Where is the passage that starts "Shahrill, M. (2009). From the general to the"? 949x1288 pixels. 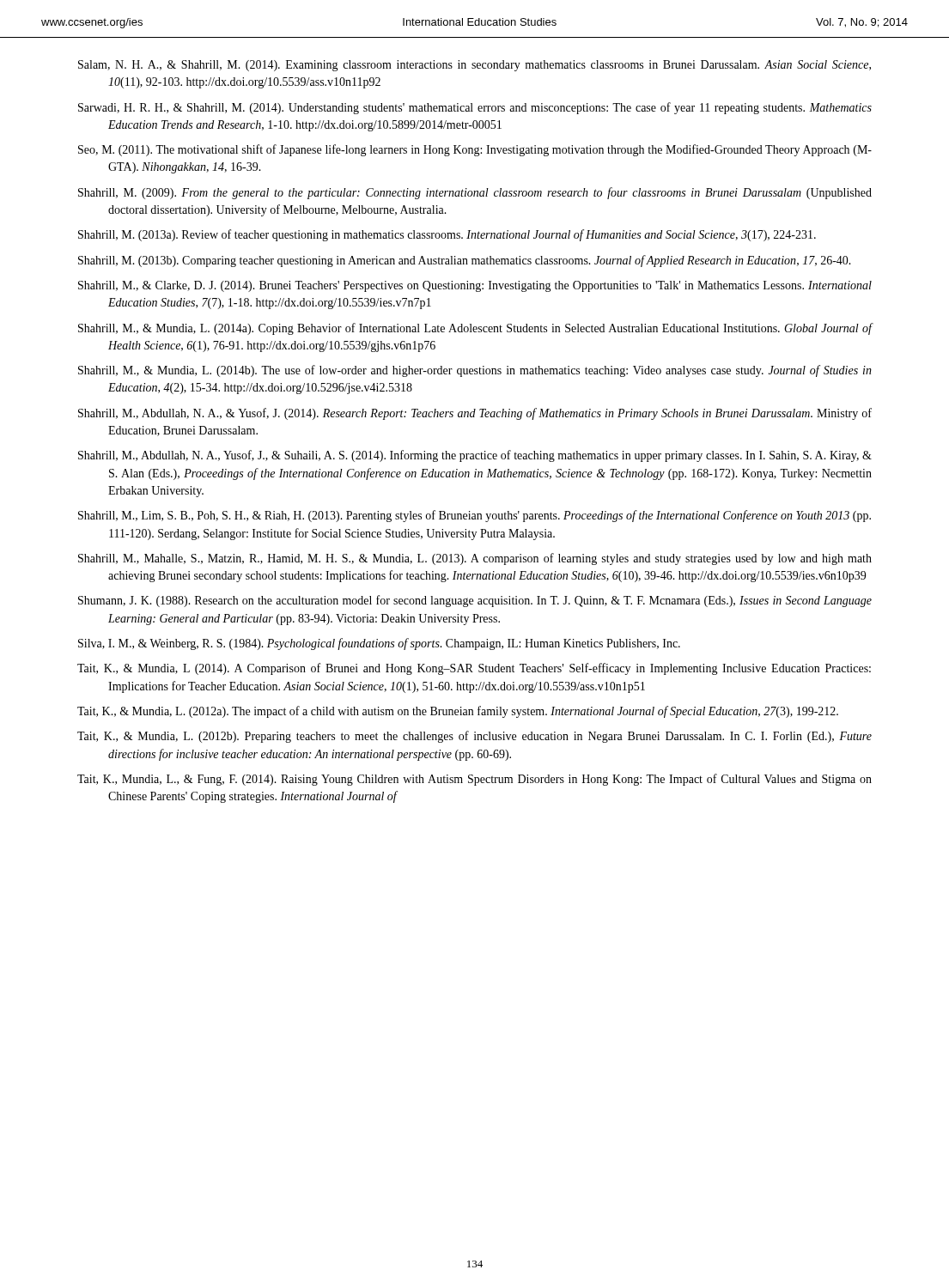[x=474, y=201]
